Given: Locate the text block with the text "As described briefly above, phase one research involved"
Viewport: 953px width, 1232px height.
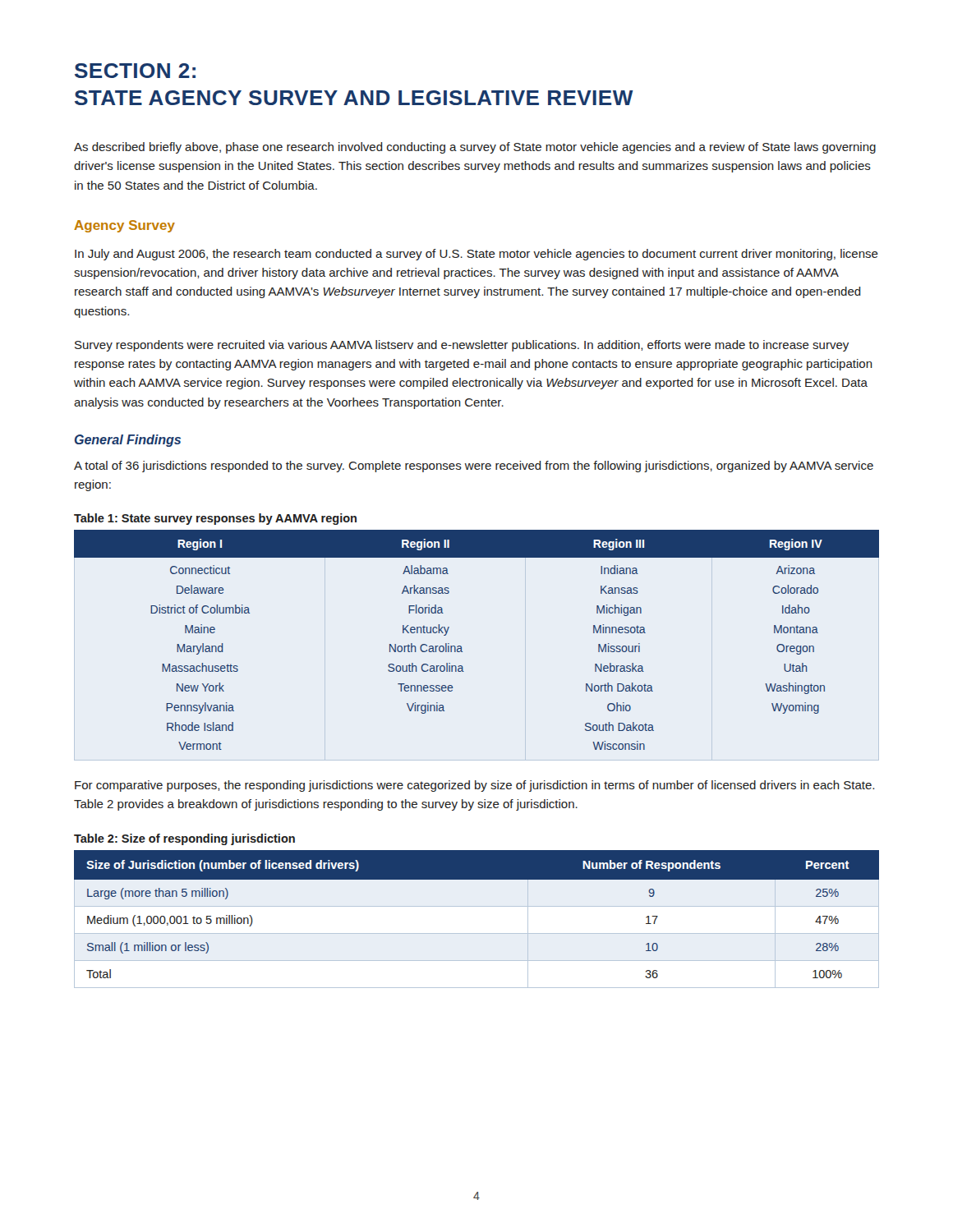Looking at the screenshot, I should 475,166.
